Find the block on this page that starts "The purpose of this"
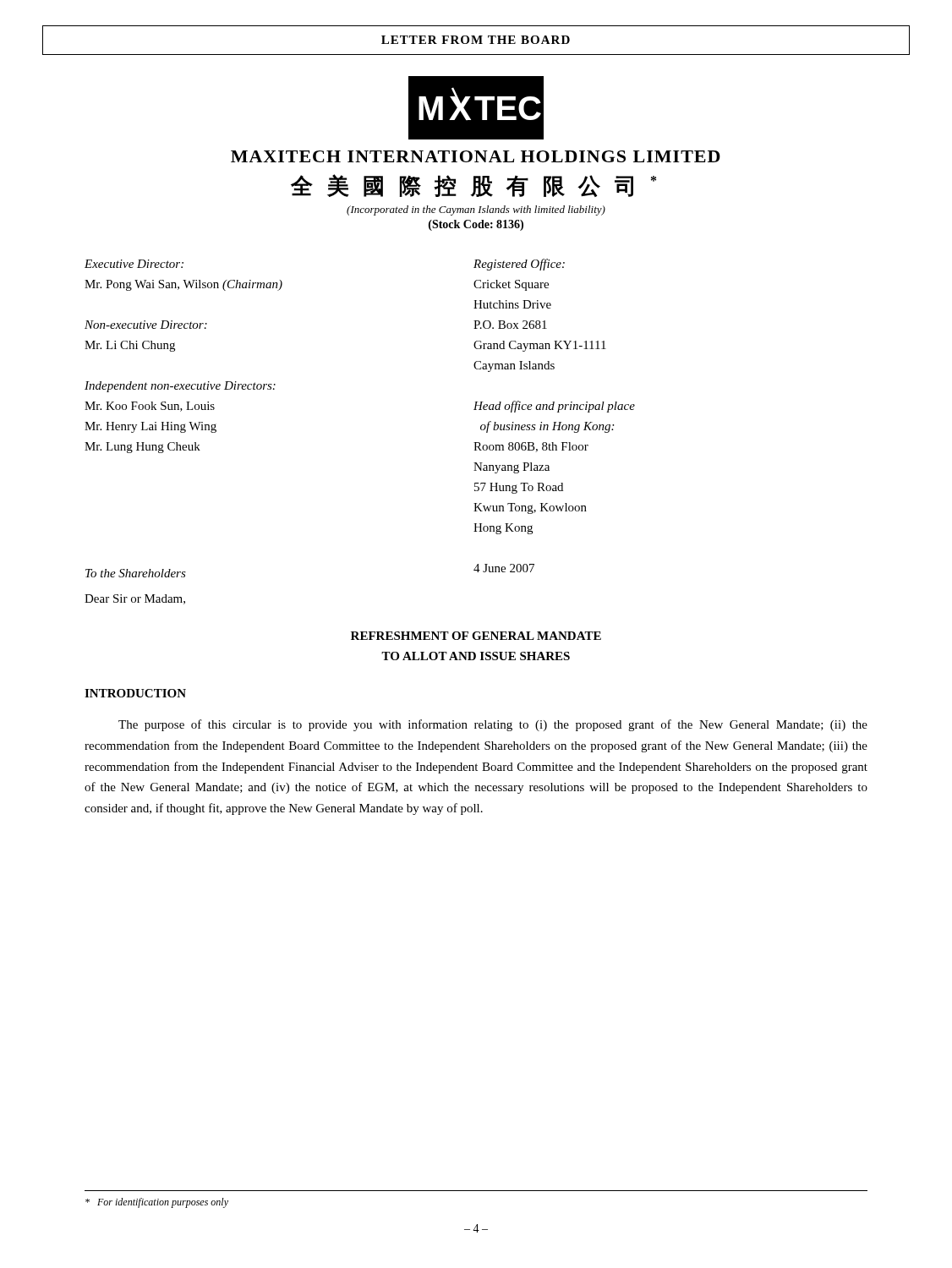 point(476,766)
